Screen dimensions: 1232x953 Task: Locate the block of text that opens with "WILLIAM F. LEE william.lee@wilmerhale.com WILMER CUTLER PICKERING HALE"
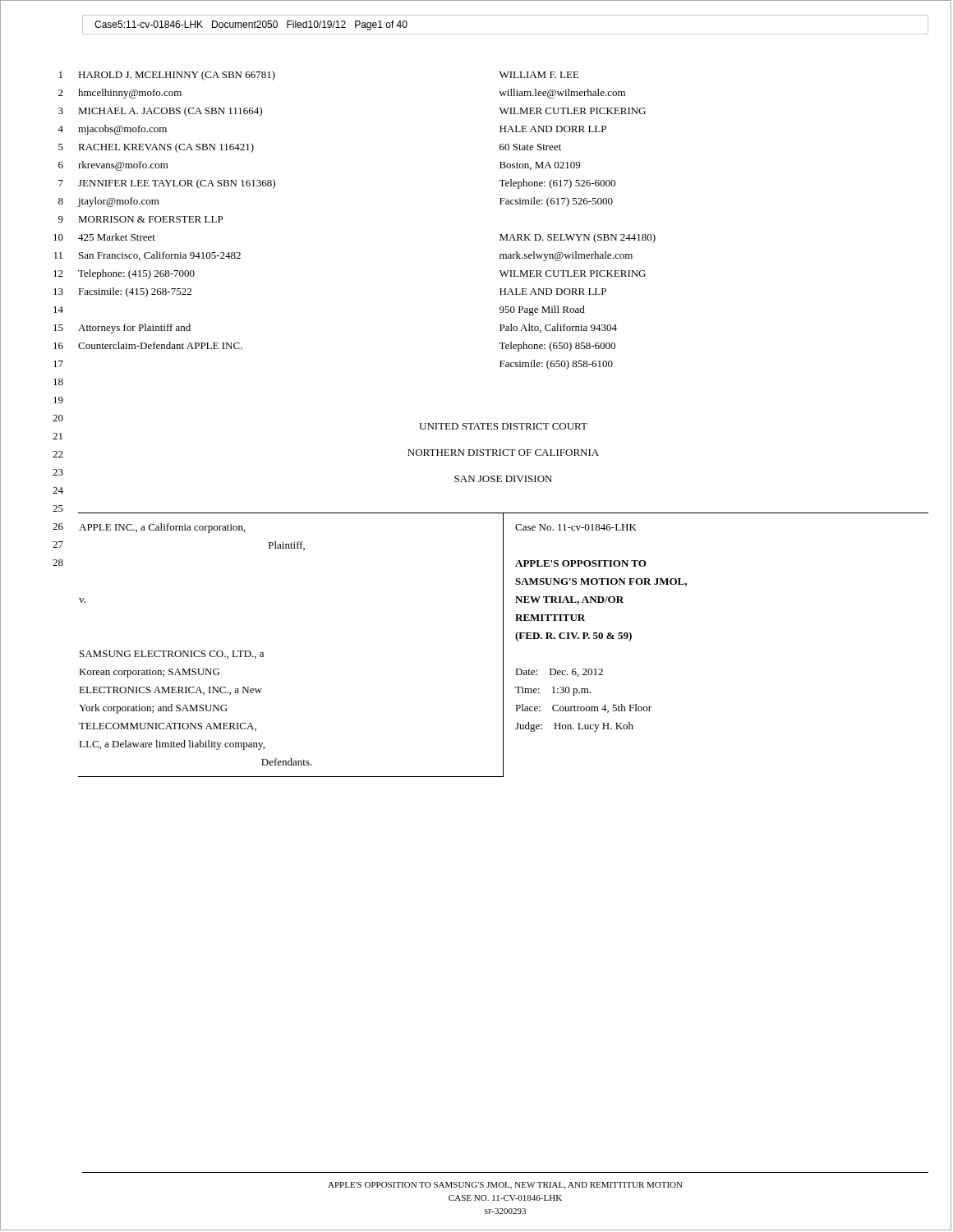point(539,75)
